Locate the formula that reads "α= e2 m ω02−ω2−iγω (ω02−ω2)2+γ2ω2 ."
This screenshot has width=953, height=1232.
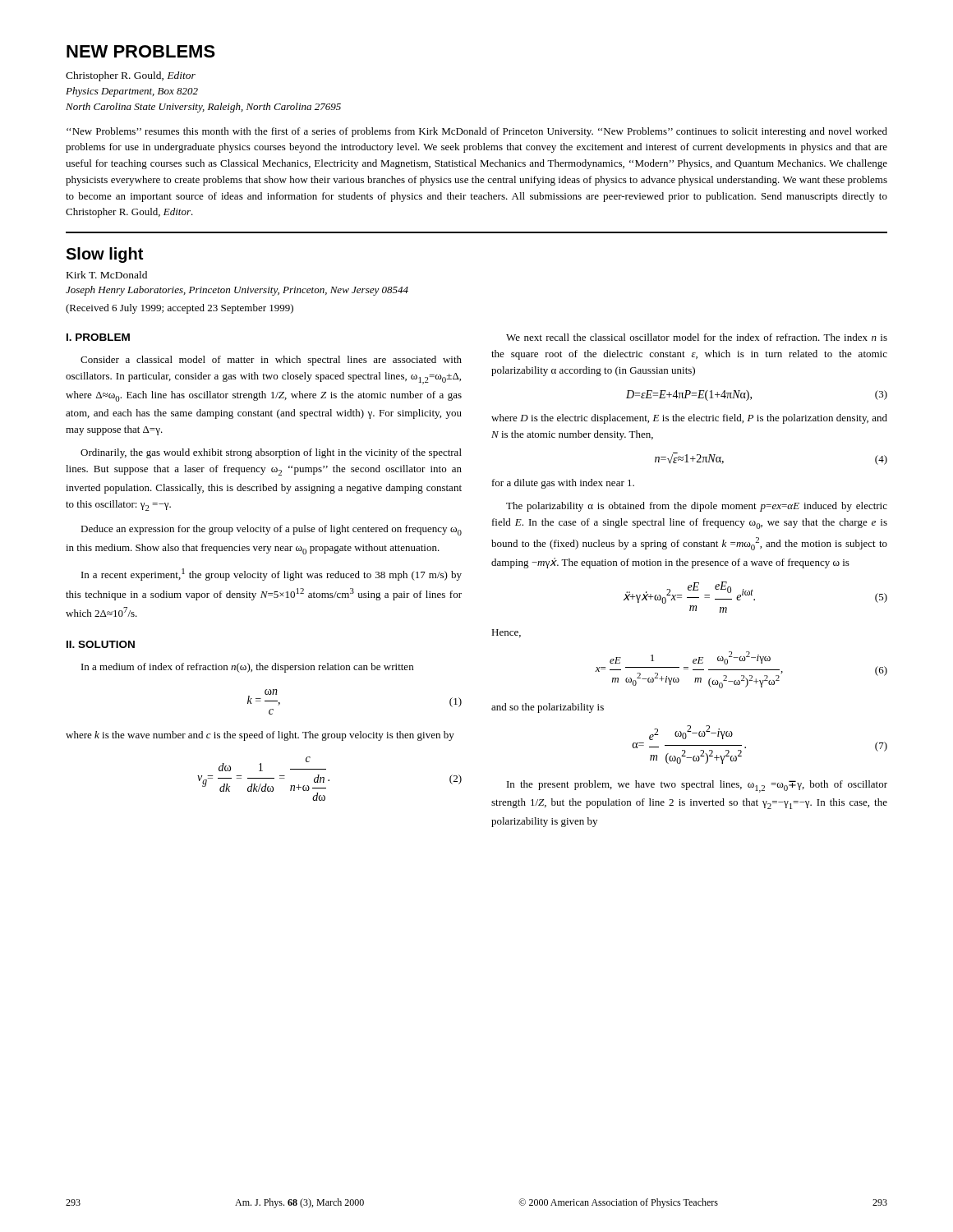click(x=691, y=733)
